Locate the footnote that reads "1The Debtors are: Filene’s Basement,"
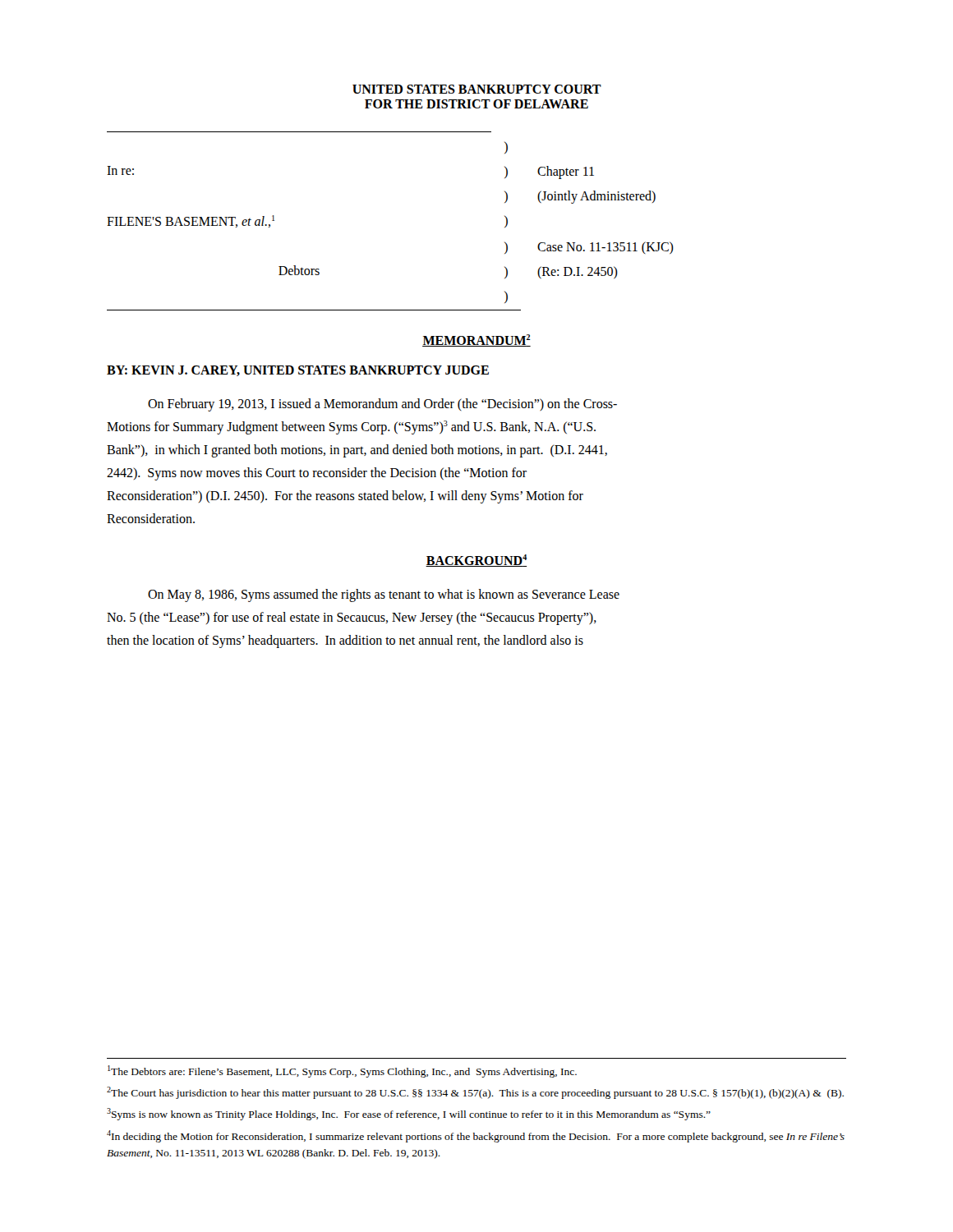Screen dimensions: 1232x953 [x=342, y=1070]
